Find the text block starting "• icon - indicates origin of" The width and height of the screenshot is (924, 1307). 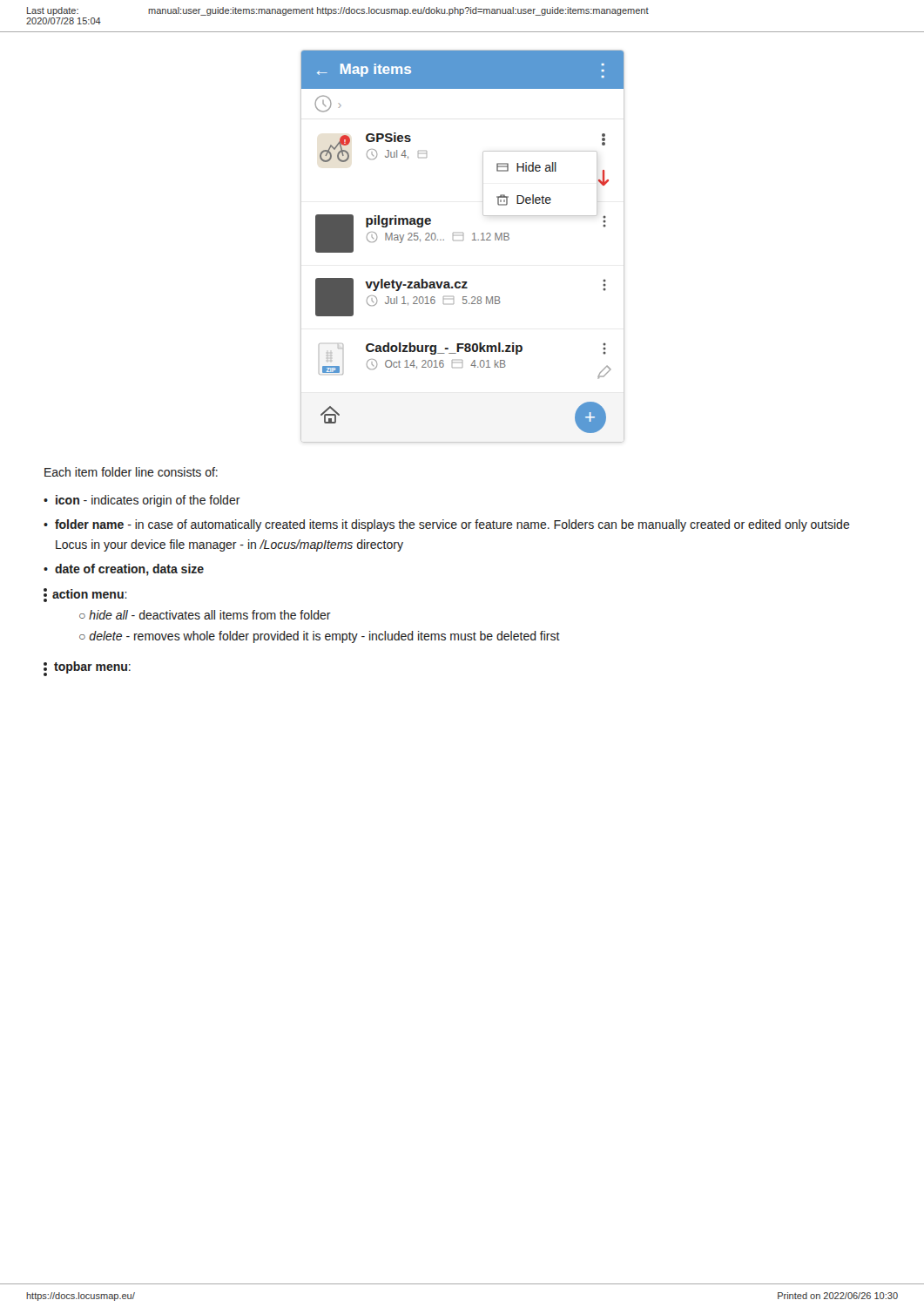(142, 500)
